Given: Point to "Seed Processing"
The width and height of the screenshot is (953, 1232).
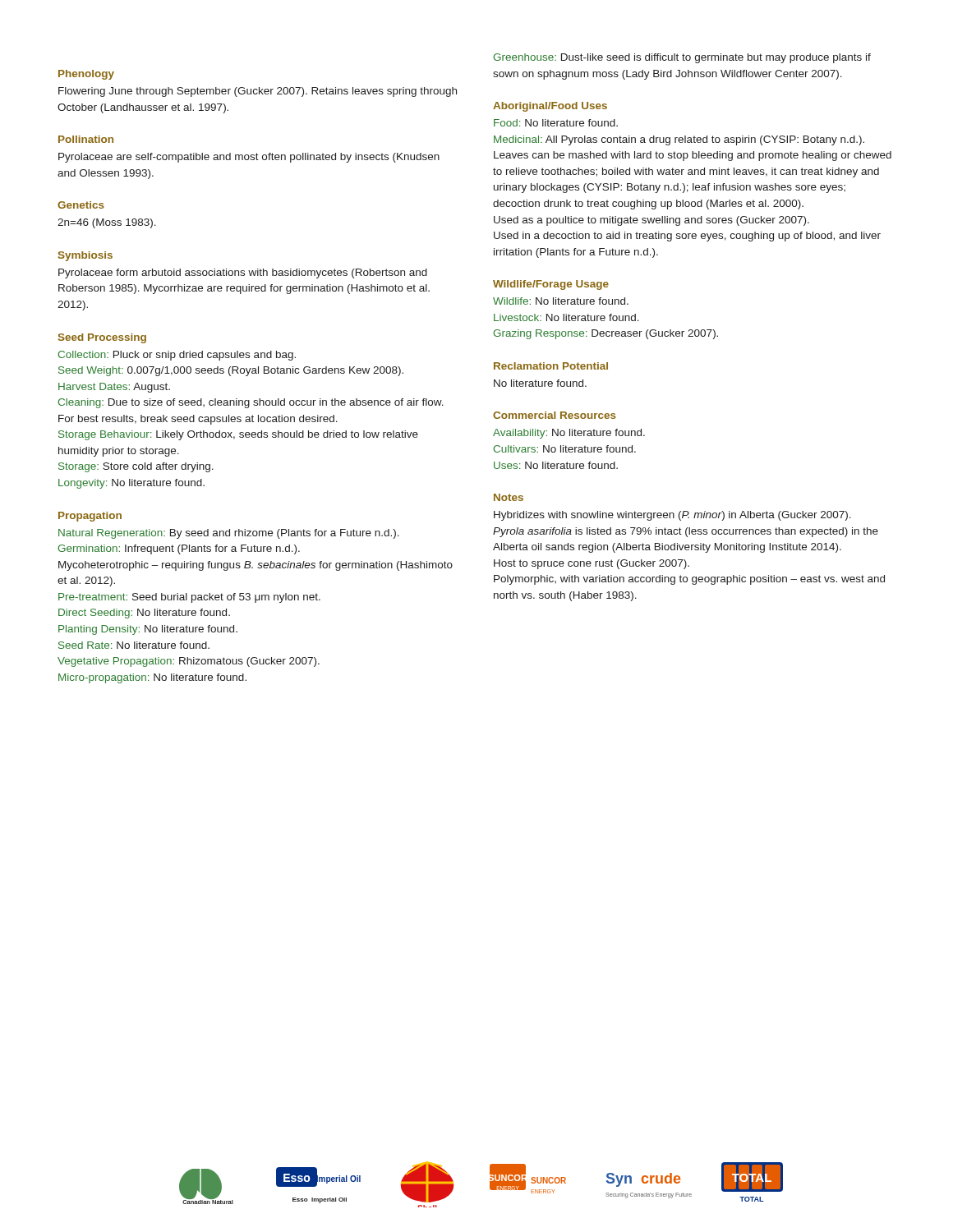Looking at the screenshot, I should [x=102, y=337].
